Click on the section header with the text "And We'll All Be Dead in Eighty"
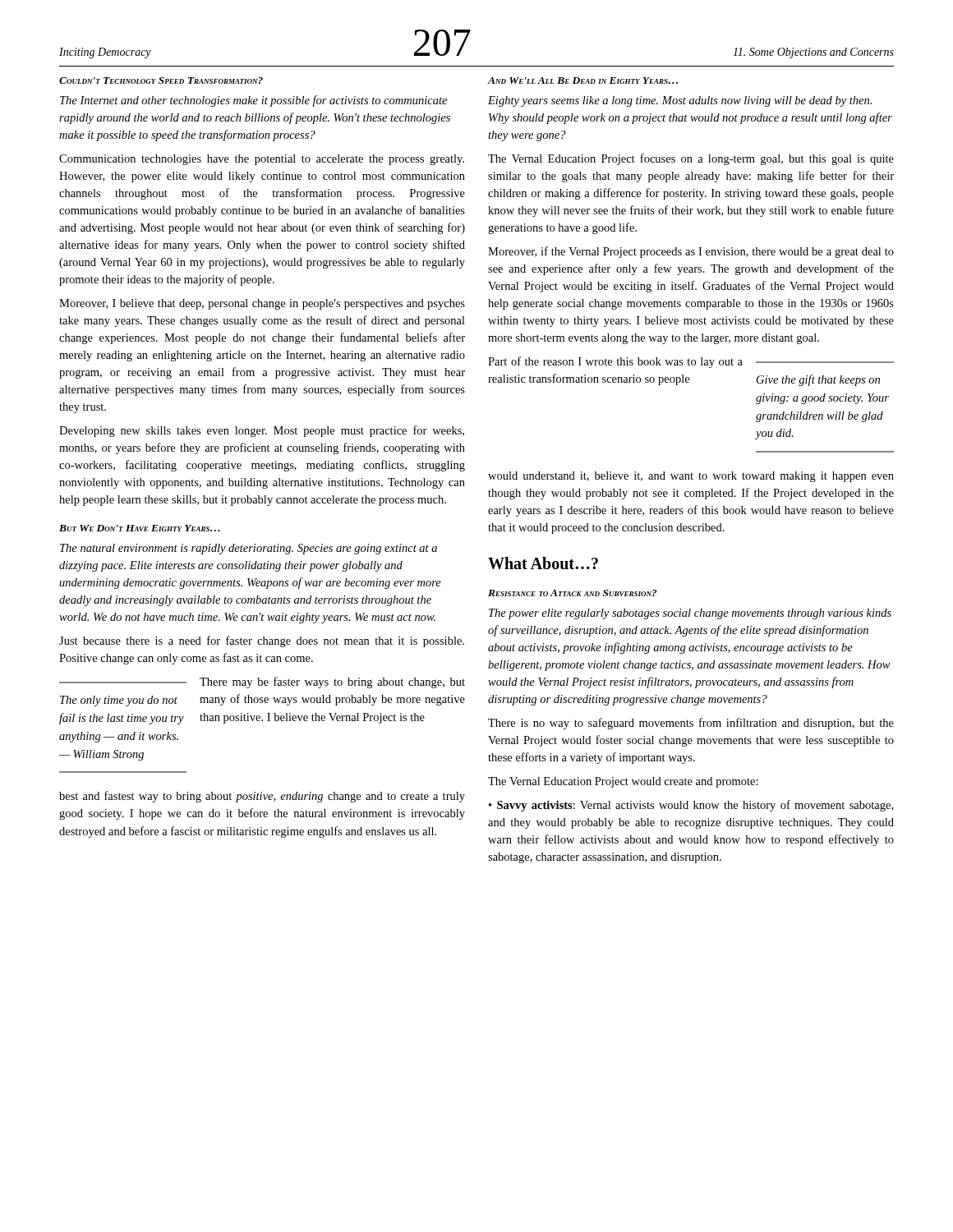This screenshot has width=953, height=1232. [x=583, y=80]
